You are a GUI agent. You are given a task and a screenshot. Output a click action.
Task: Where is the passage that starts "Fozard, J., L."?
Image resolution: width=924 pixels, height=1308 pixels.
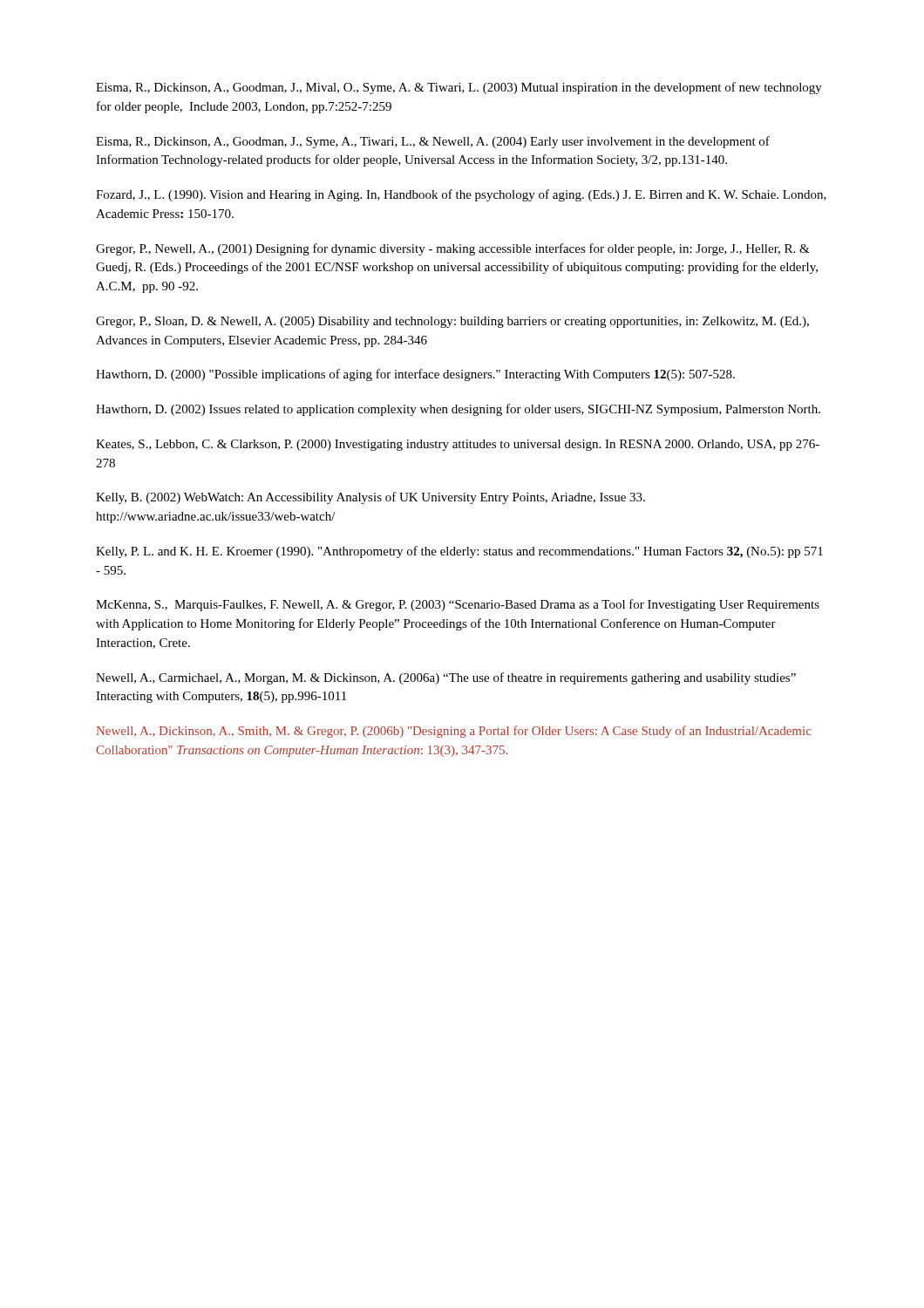(461, 204)
